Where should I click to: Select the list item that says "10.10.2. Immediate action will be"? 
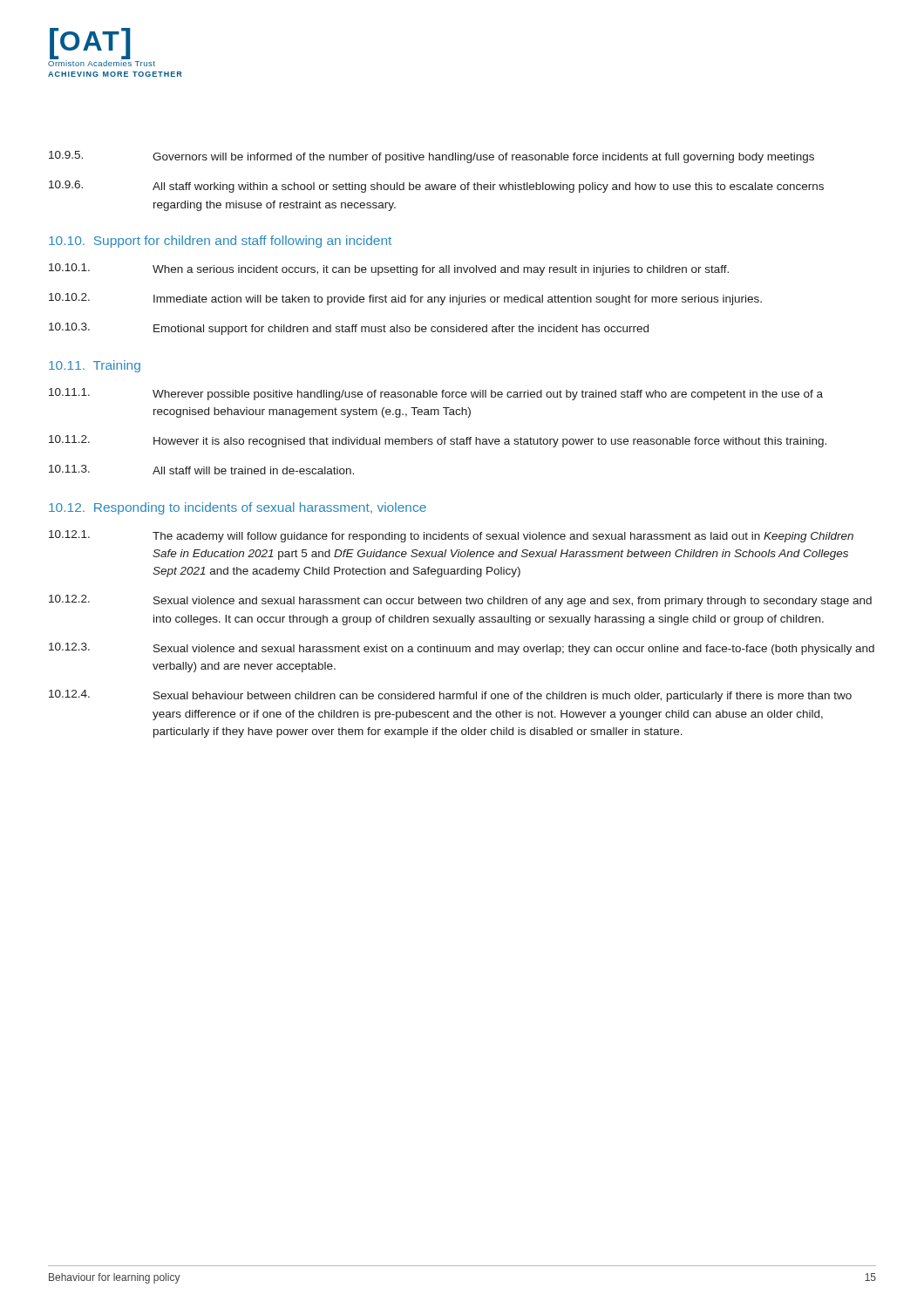(462, 299)
